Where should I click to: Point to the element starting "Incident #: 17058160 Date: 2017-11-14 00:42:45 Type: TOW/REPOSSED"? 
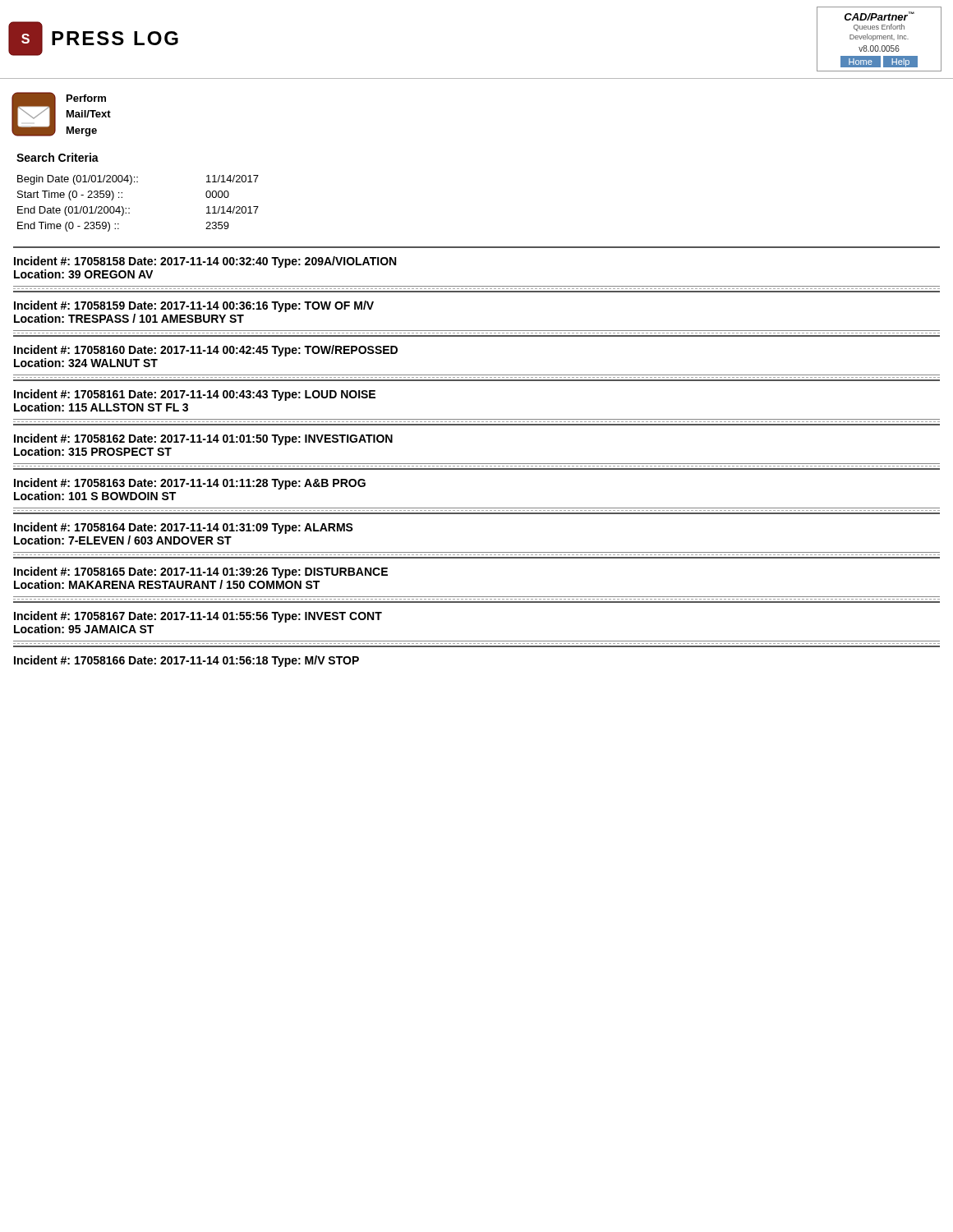(206, 351)
